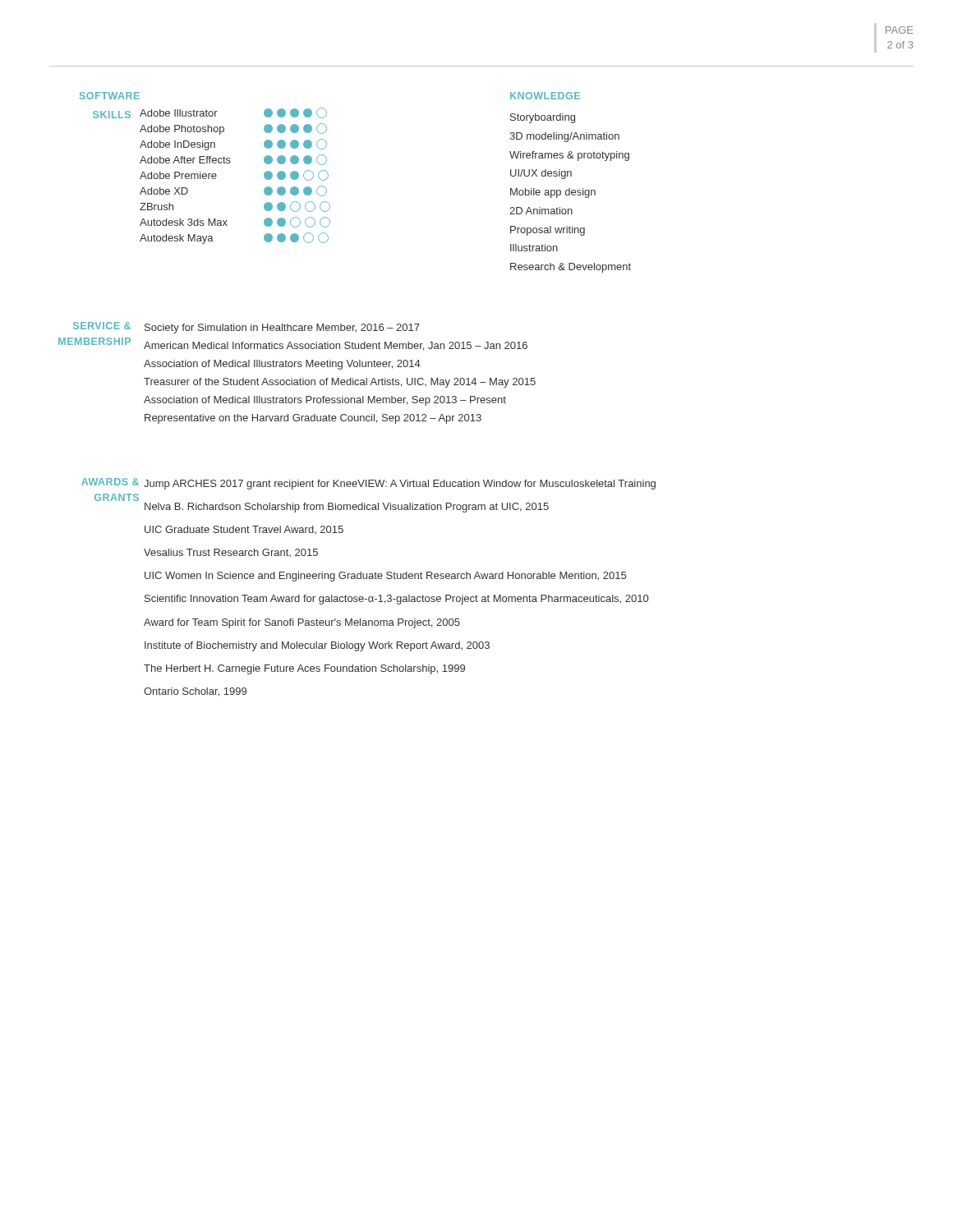Point to "Association of Medical Illustrators Meeting Volunteer, 2014"
This screenshot has height=1232, width=953.
point(282,364)
